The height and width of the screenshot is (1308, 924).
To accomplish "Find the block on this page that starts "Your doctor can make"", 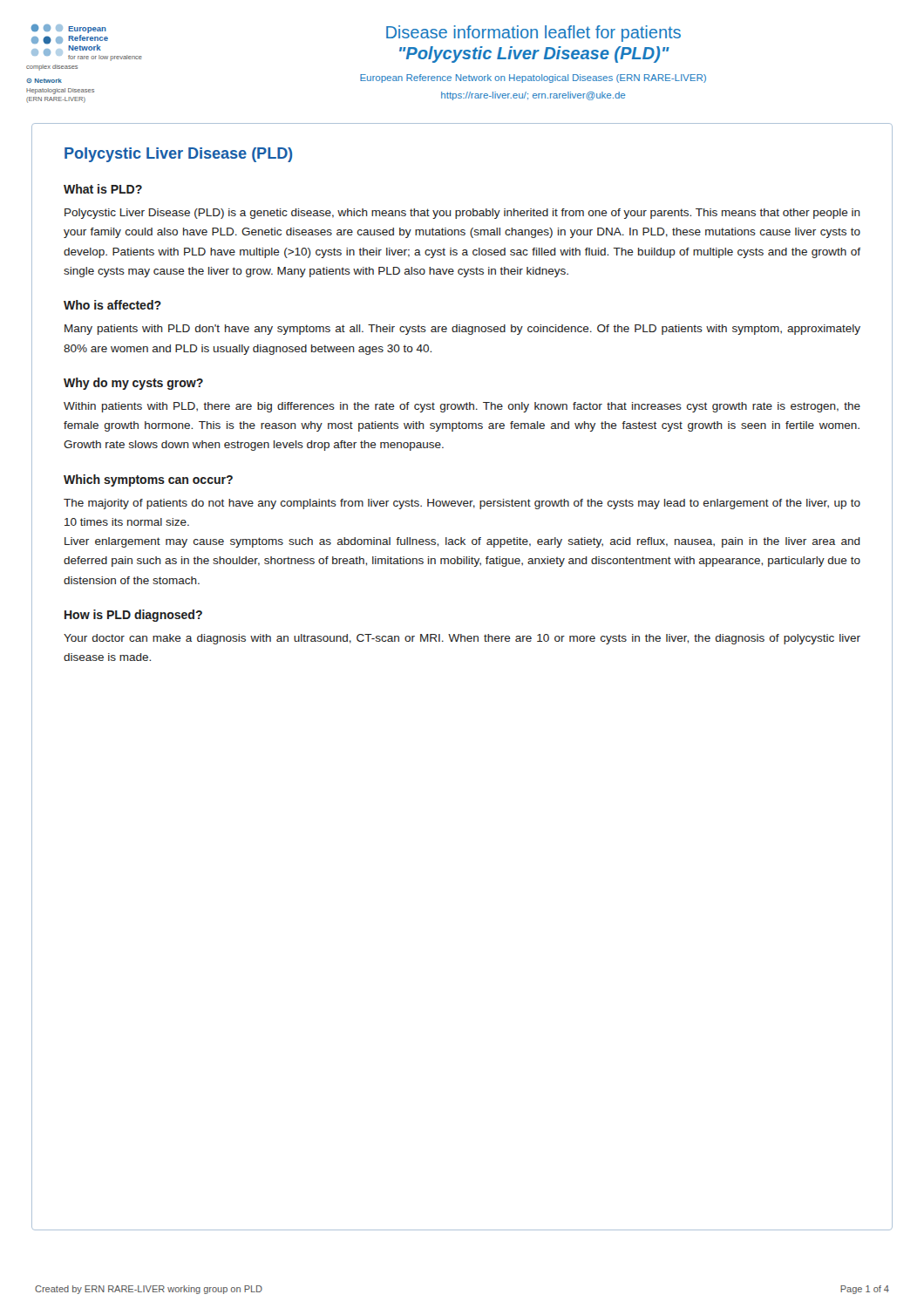I will 462,647.
